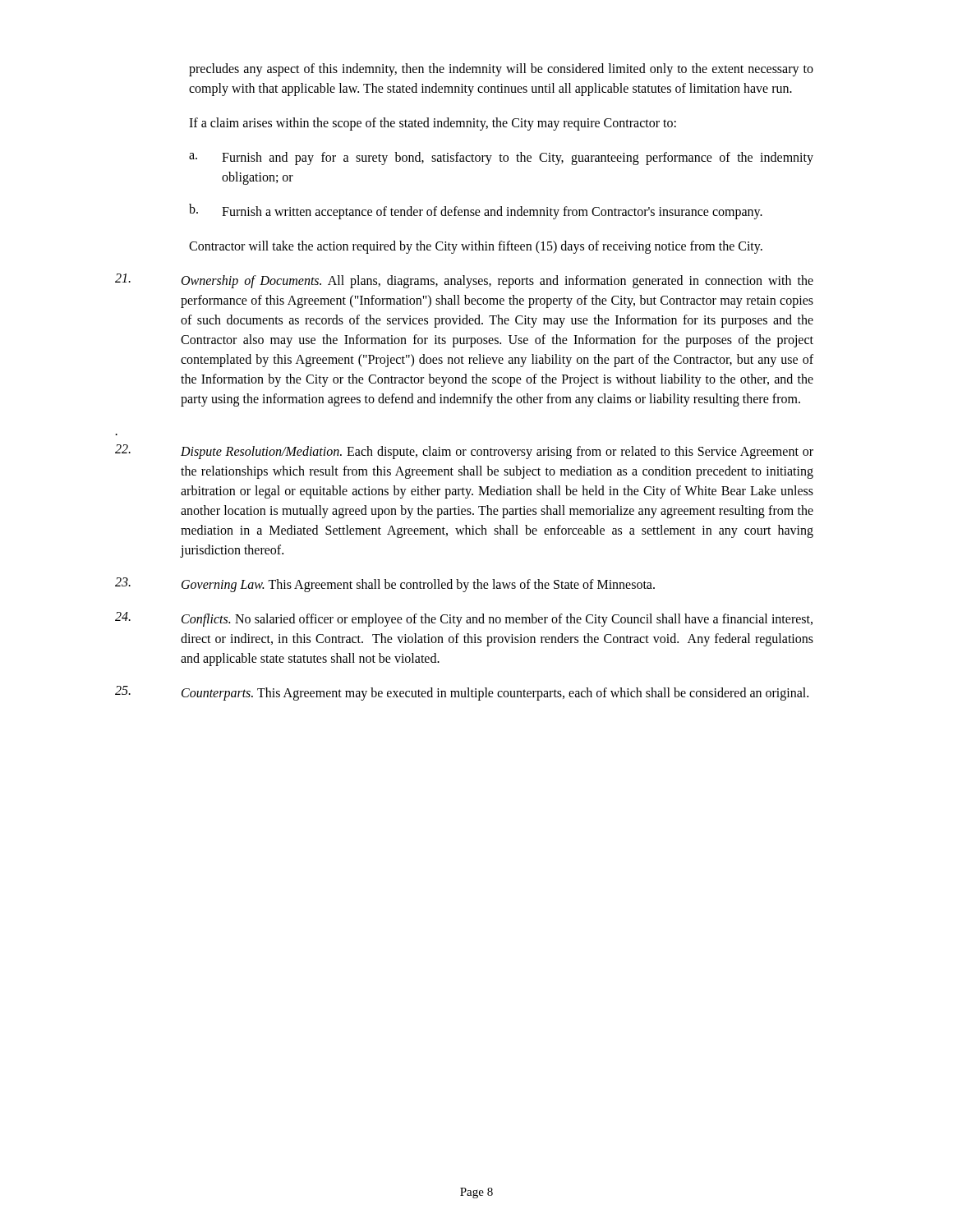953x1232 pixels.
Task: Click the passage that begins "precludes any aspect"
Action: [501, 78]
